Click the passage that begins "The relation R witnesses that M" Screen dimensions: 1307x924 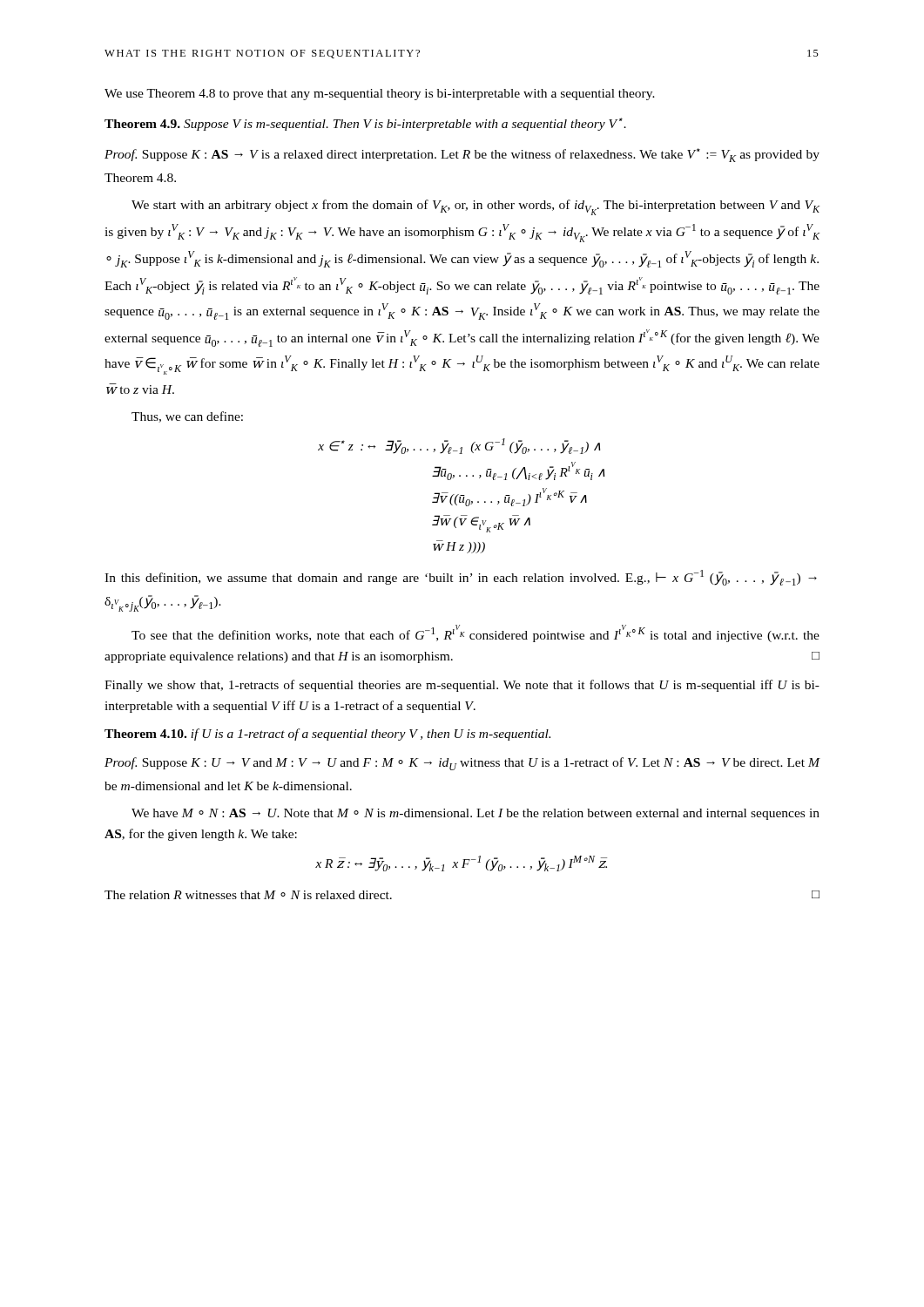point(252,894)
